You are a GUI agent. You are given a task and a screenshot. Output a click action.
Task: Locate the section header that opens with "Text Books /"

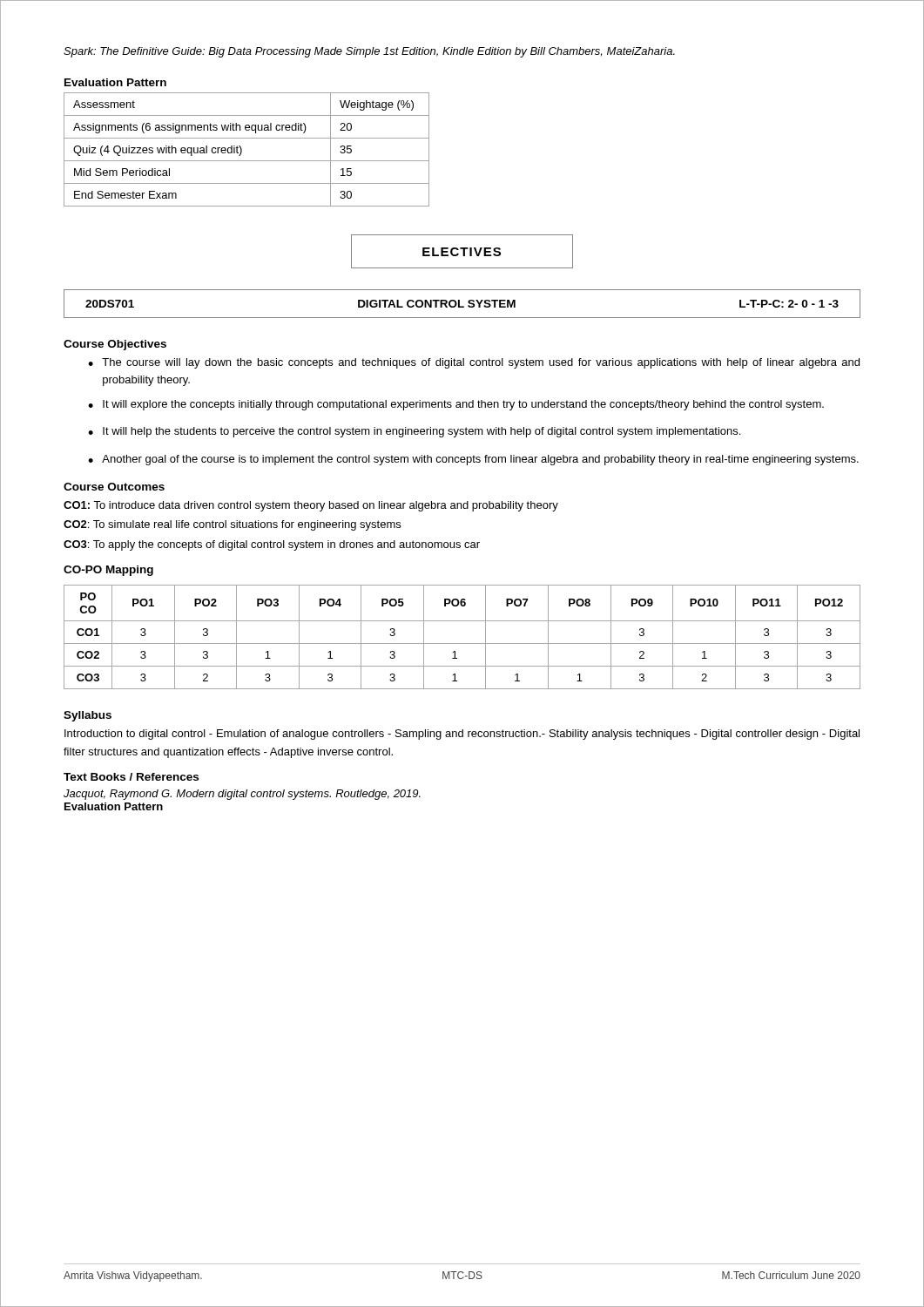[131, 776]
